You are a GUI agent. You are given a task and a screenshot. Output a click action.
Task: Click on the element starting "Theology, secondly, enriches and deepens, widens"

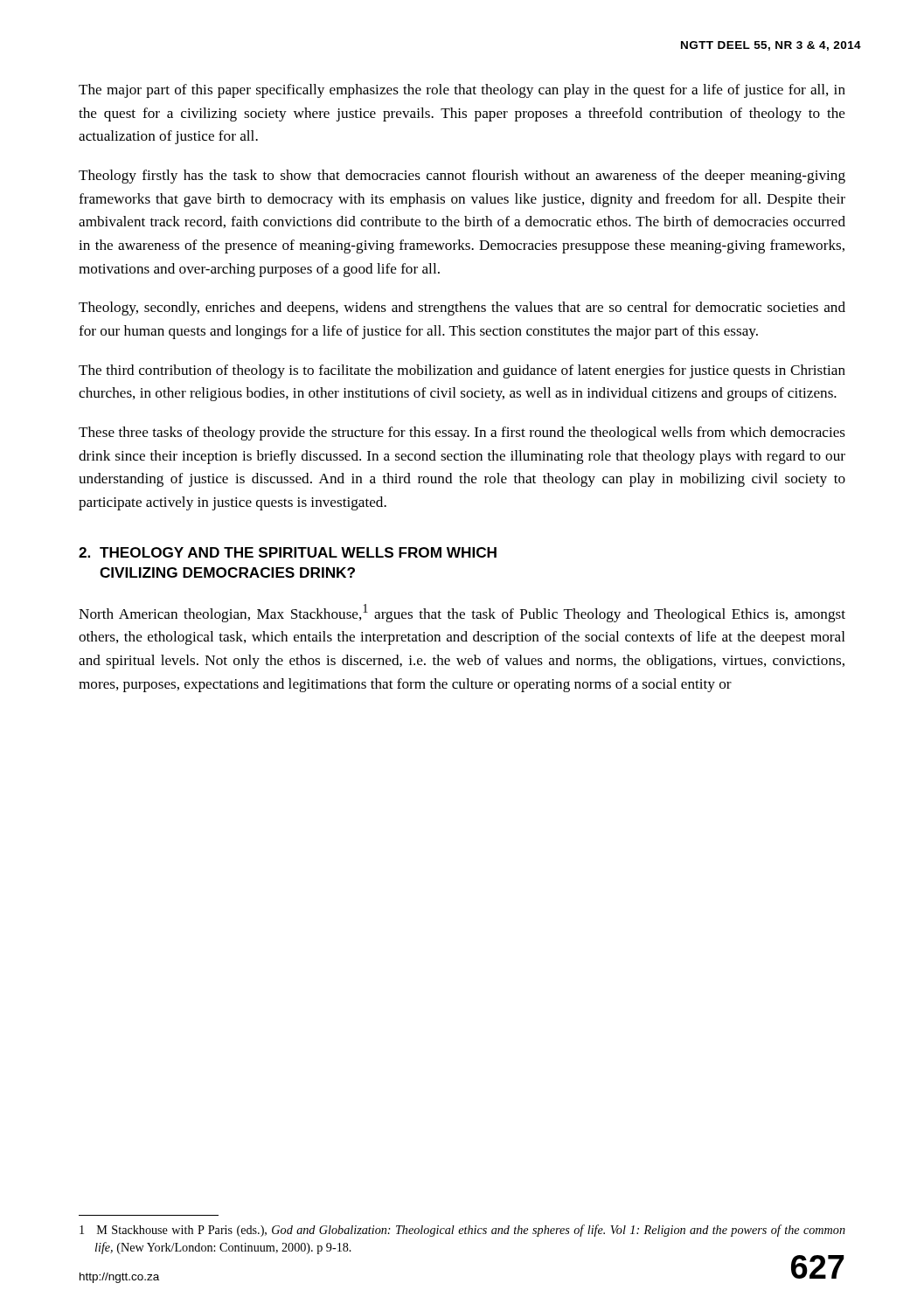[462, 319]
